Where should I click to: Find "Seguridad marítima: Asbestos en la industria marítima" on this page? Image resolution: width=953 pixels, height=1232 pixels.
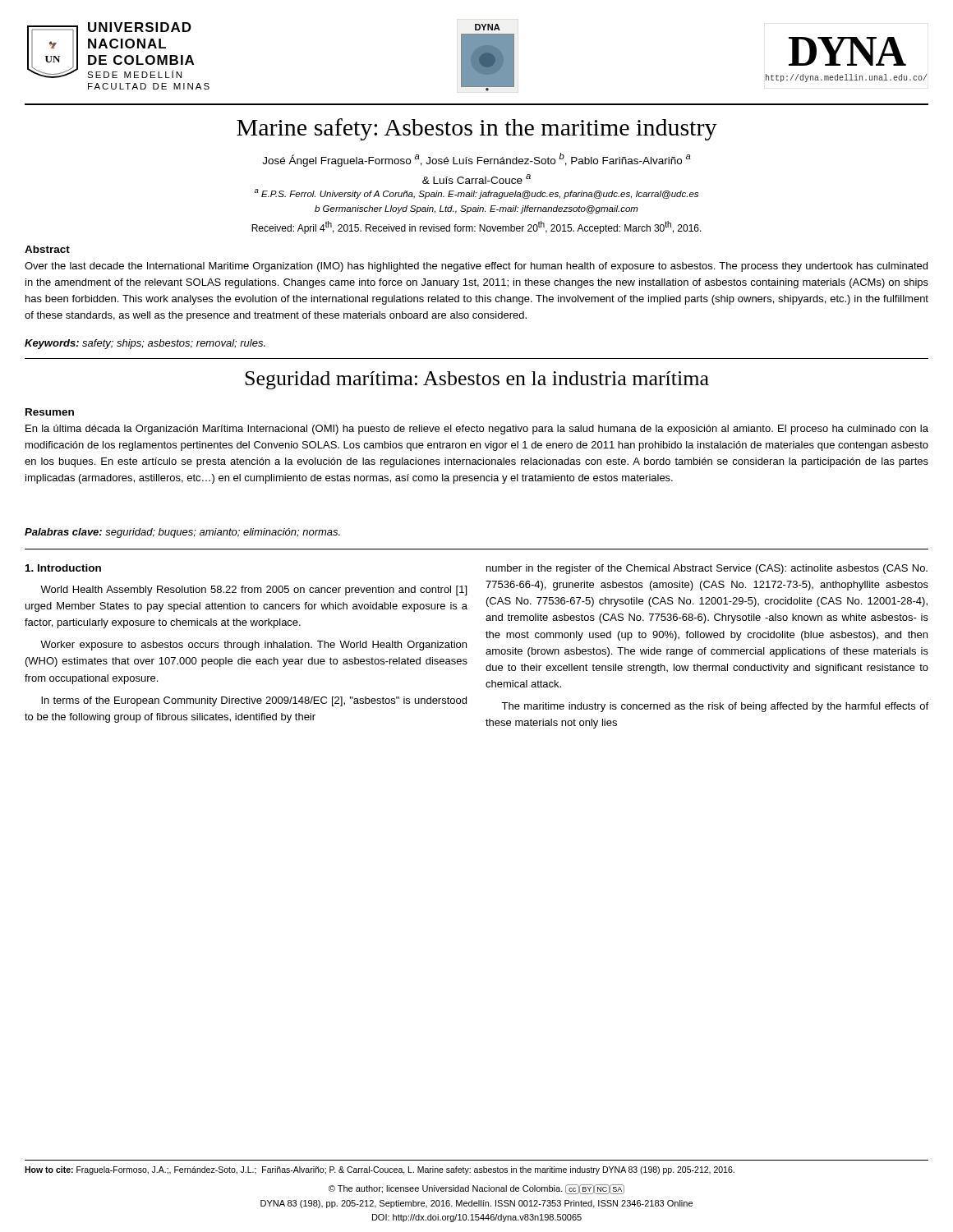click(476, 379)
